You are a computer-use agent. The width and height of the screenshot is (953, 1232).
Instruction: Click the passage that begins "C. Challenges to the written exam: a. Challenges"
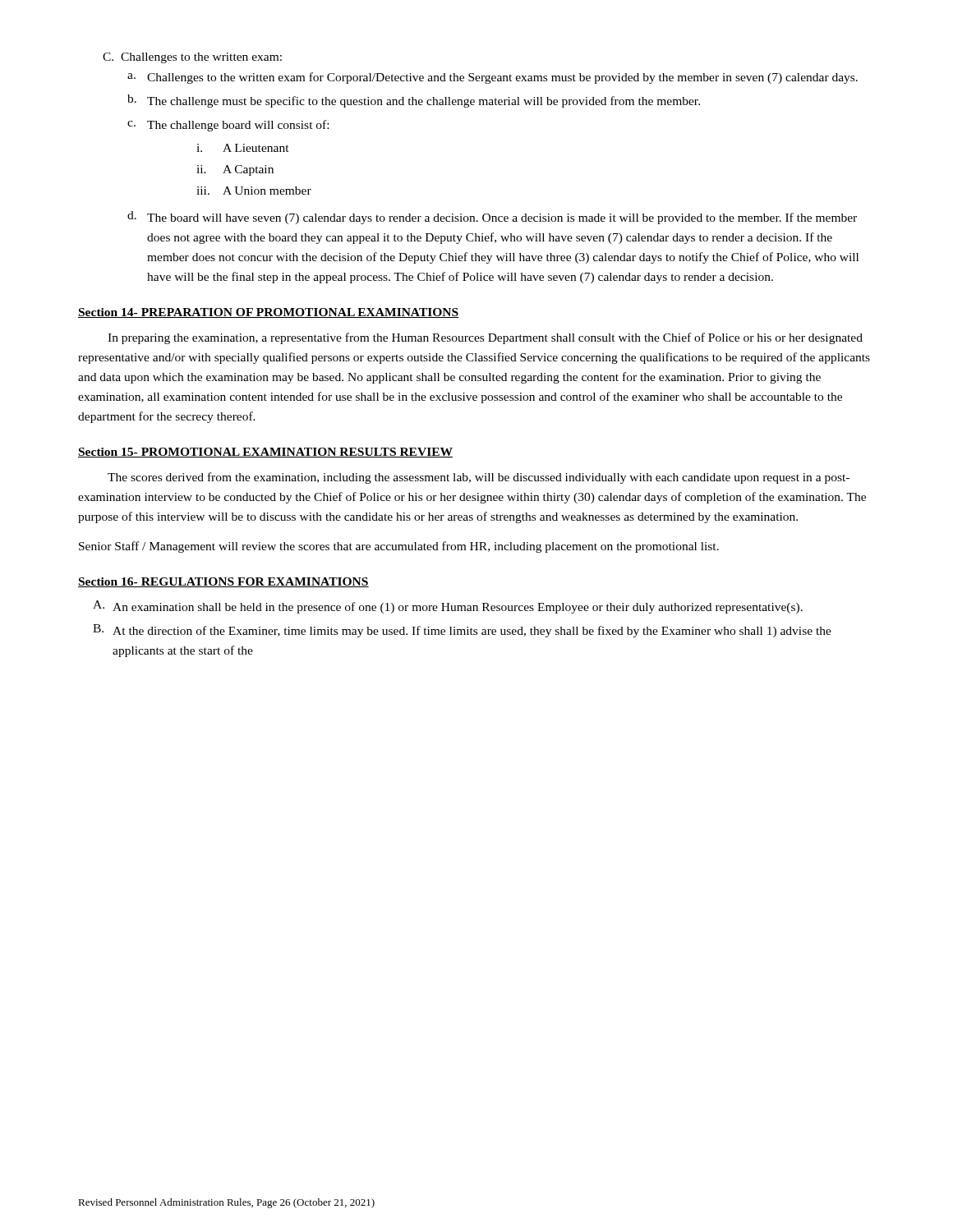(x=192, y=58)
